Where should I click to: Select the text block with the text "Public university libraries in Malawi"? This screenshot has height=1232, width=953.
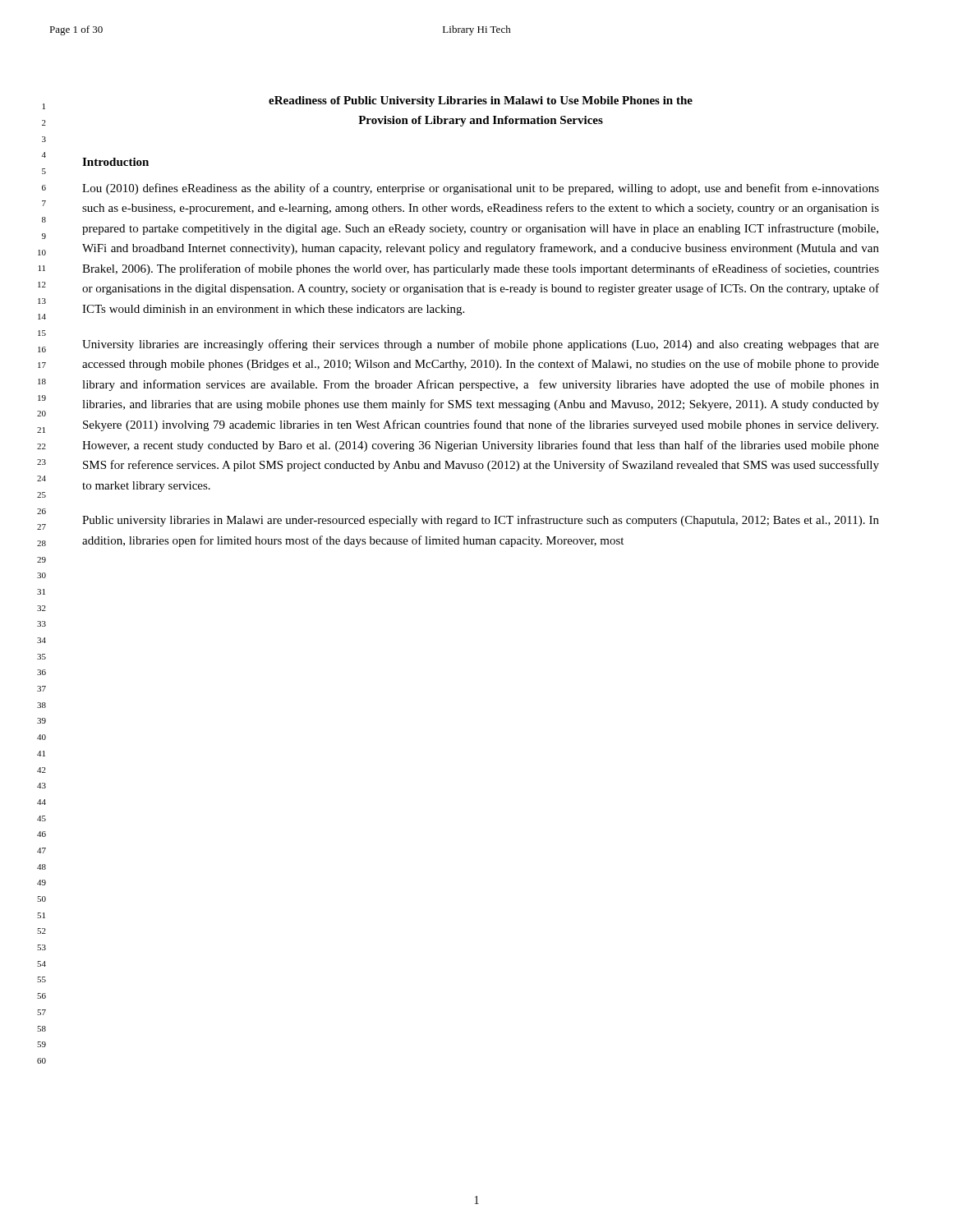click(x=481, y=530)
